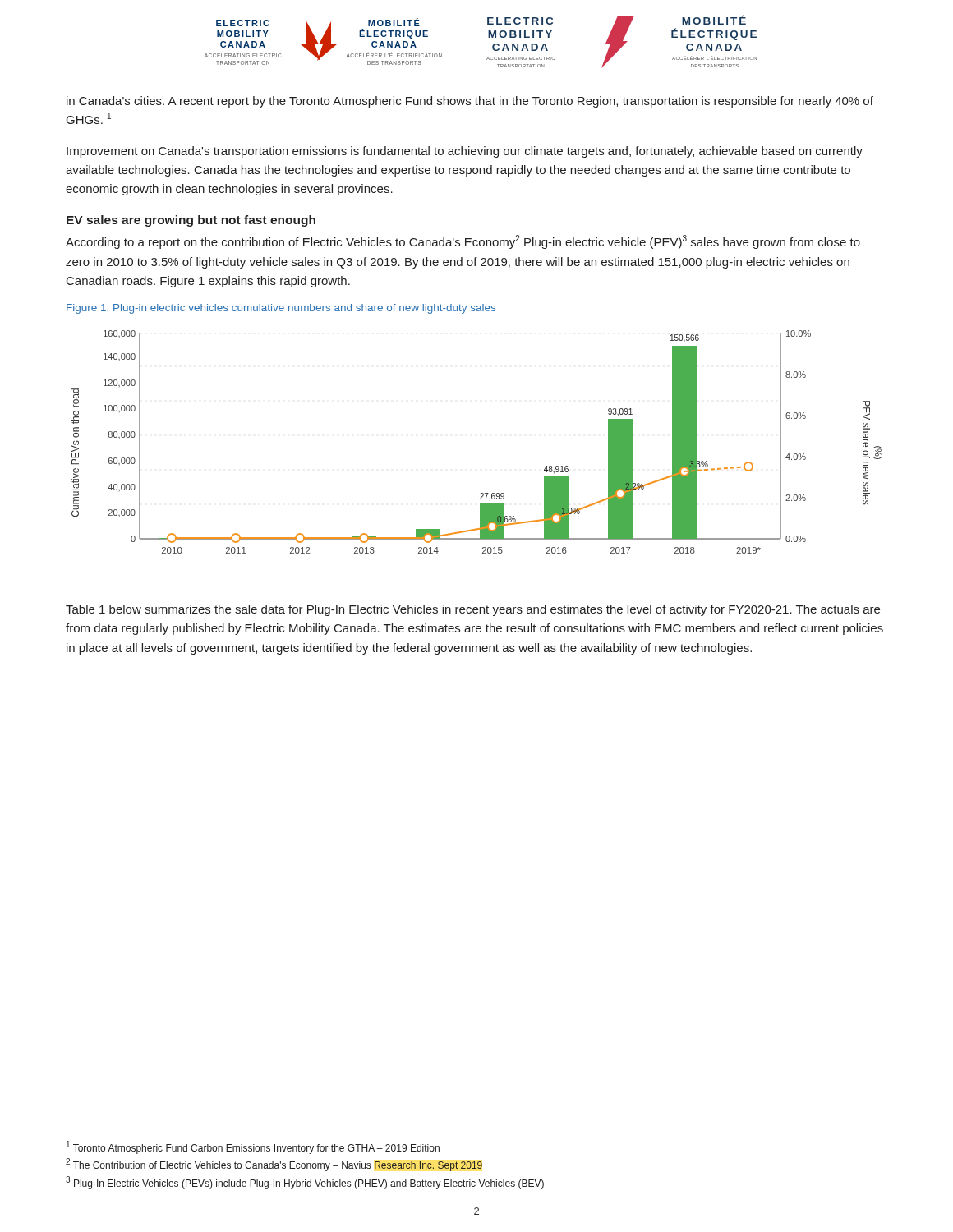The image size is (953, 1232).
Task: Click on the caption with the text "Figure 1: Plug-in electric vehicles"
Action: pyautogui.click(x=281, y=308)
